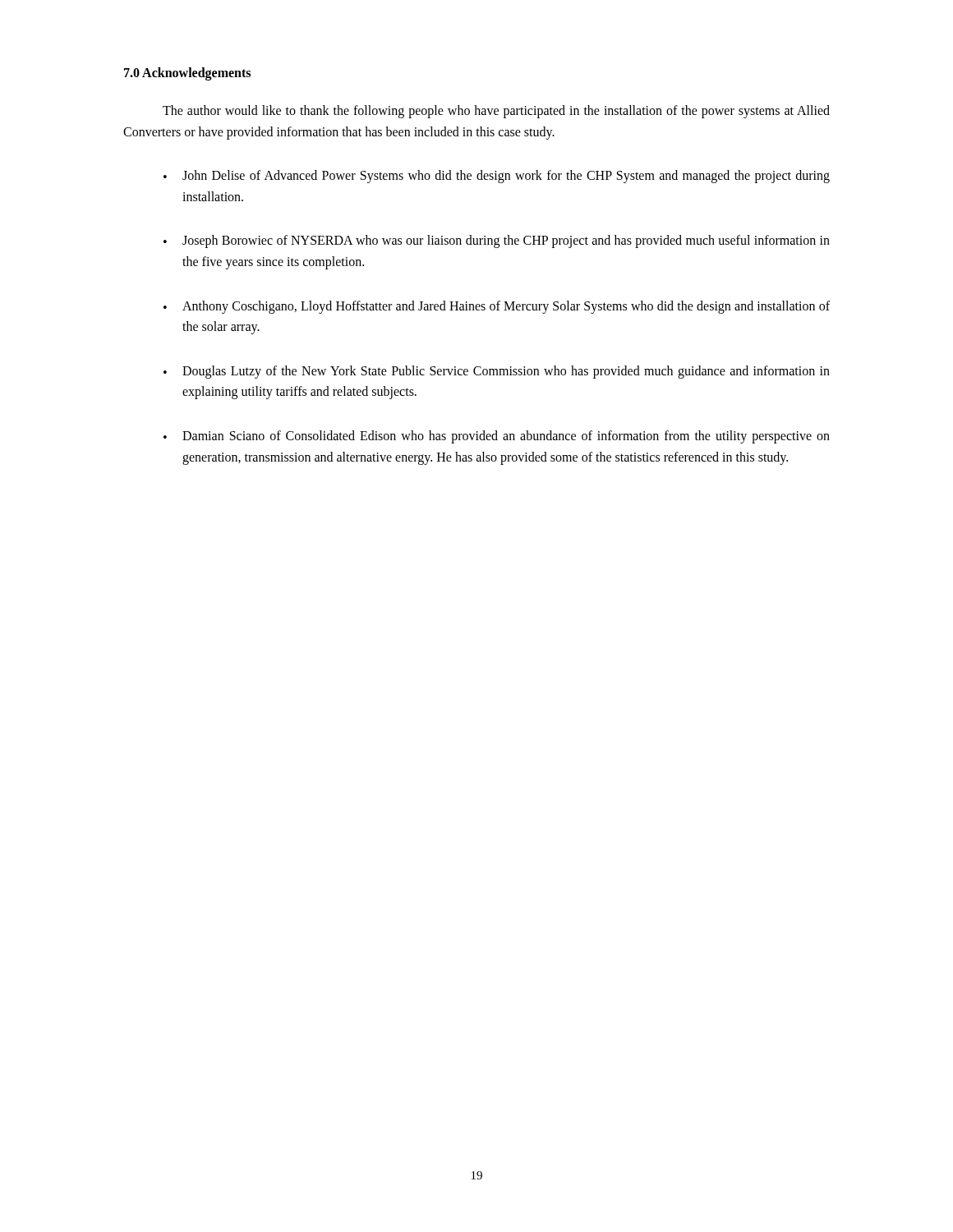Locate the block of text that opens with "The author would like"
The width and height of the screenshot is (953, 1232).
[x=476, y=121]
